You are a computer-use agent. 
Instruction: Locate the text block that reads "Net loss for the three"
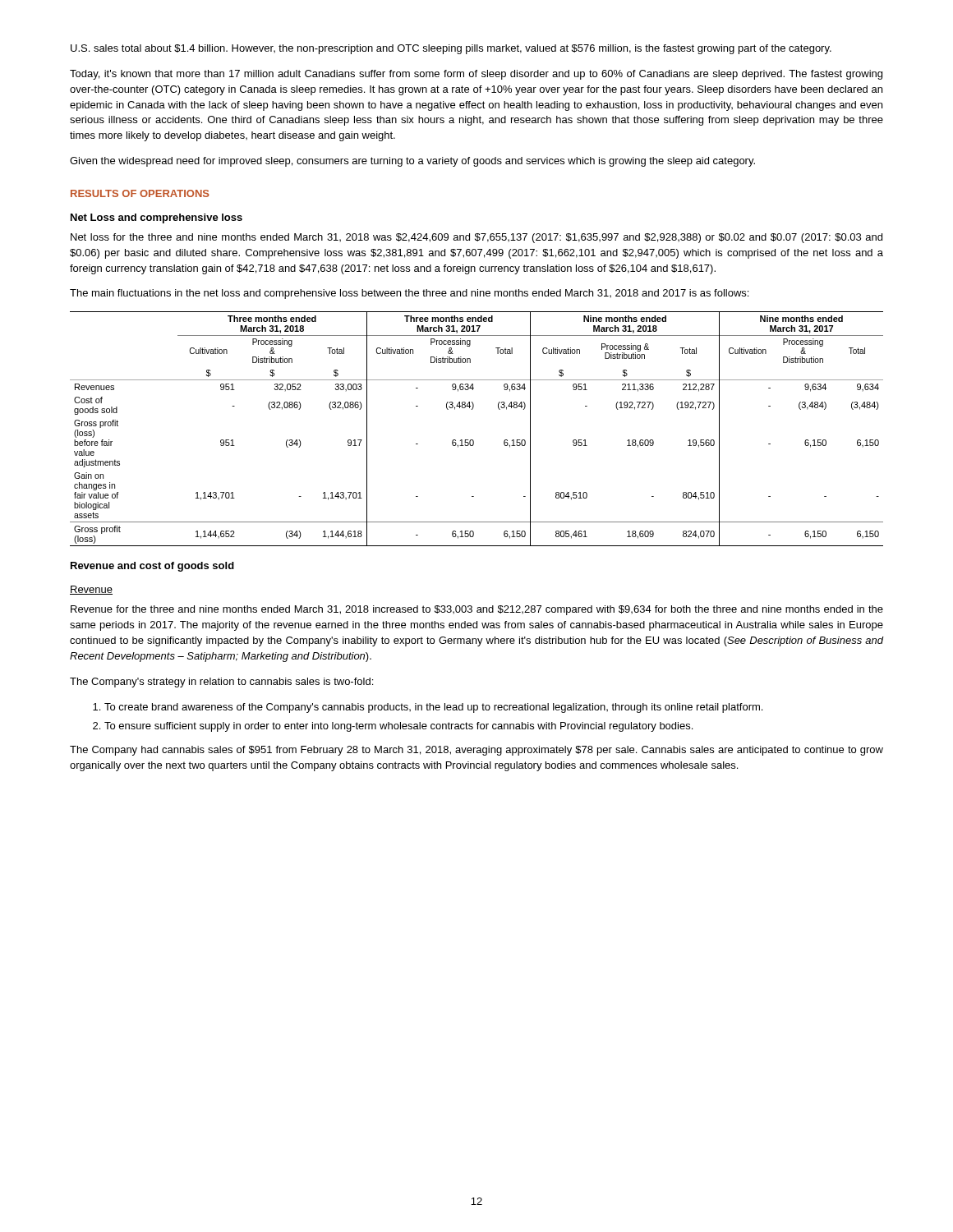[476, 253]
